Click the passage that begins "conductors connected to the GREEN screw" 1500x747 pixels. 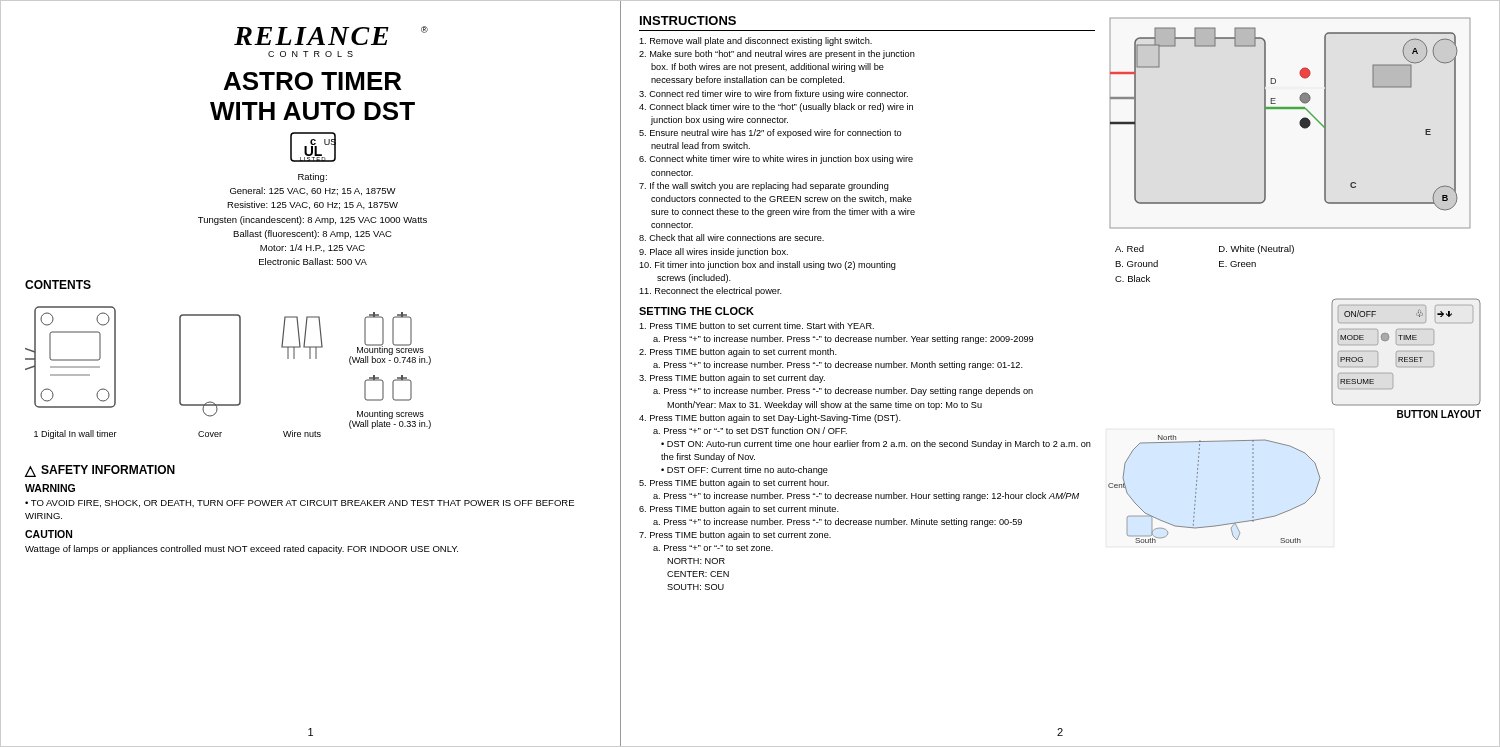pos(782,199)
